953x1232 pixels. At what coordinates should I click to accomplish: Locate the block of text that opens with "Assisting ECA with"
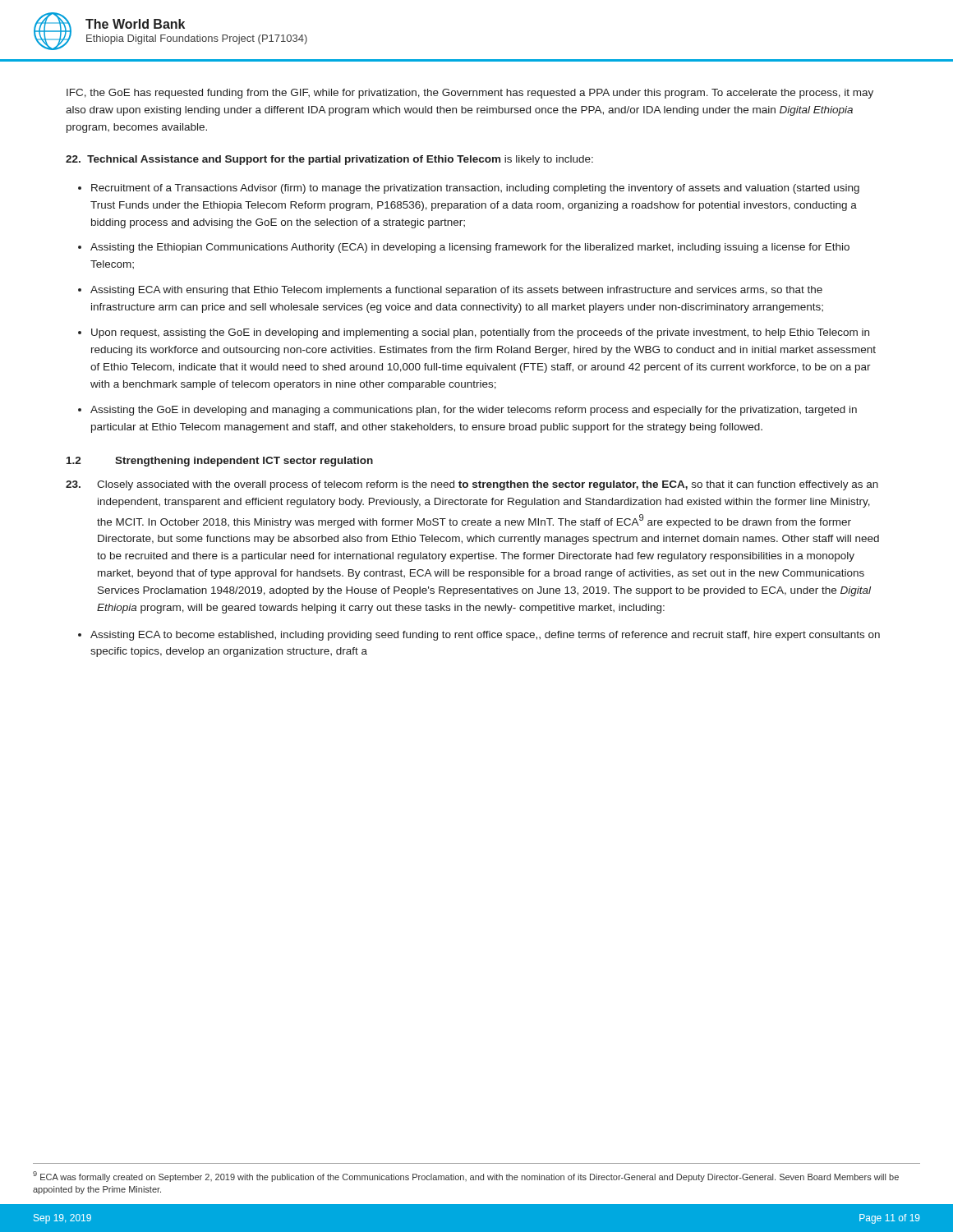[x=457, y=298]
